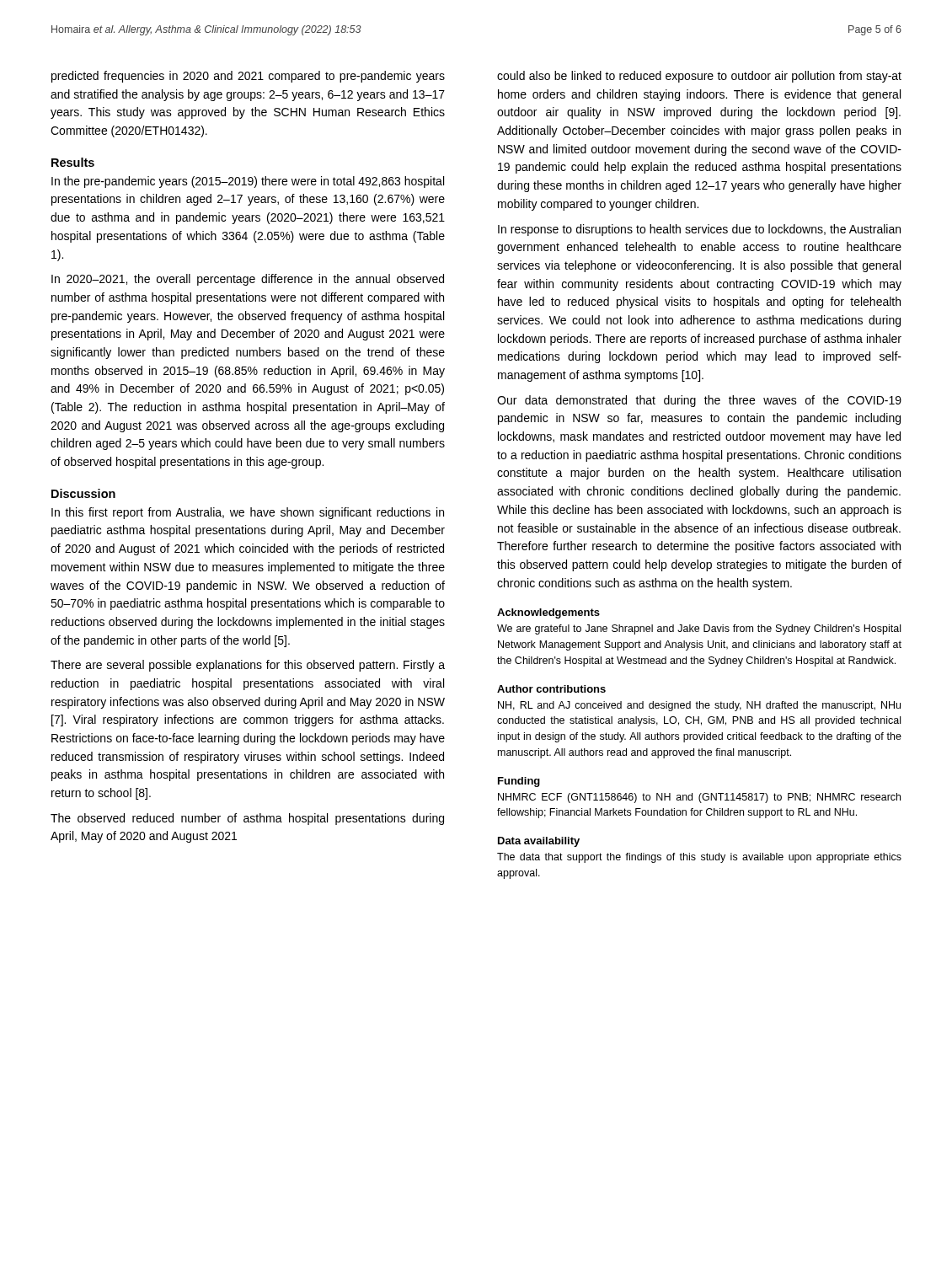This screenshot has height=1264, width=952.
Task: Point to the region starting "Author contributions"
Action: [551, 689]
